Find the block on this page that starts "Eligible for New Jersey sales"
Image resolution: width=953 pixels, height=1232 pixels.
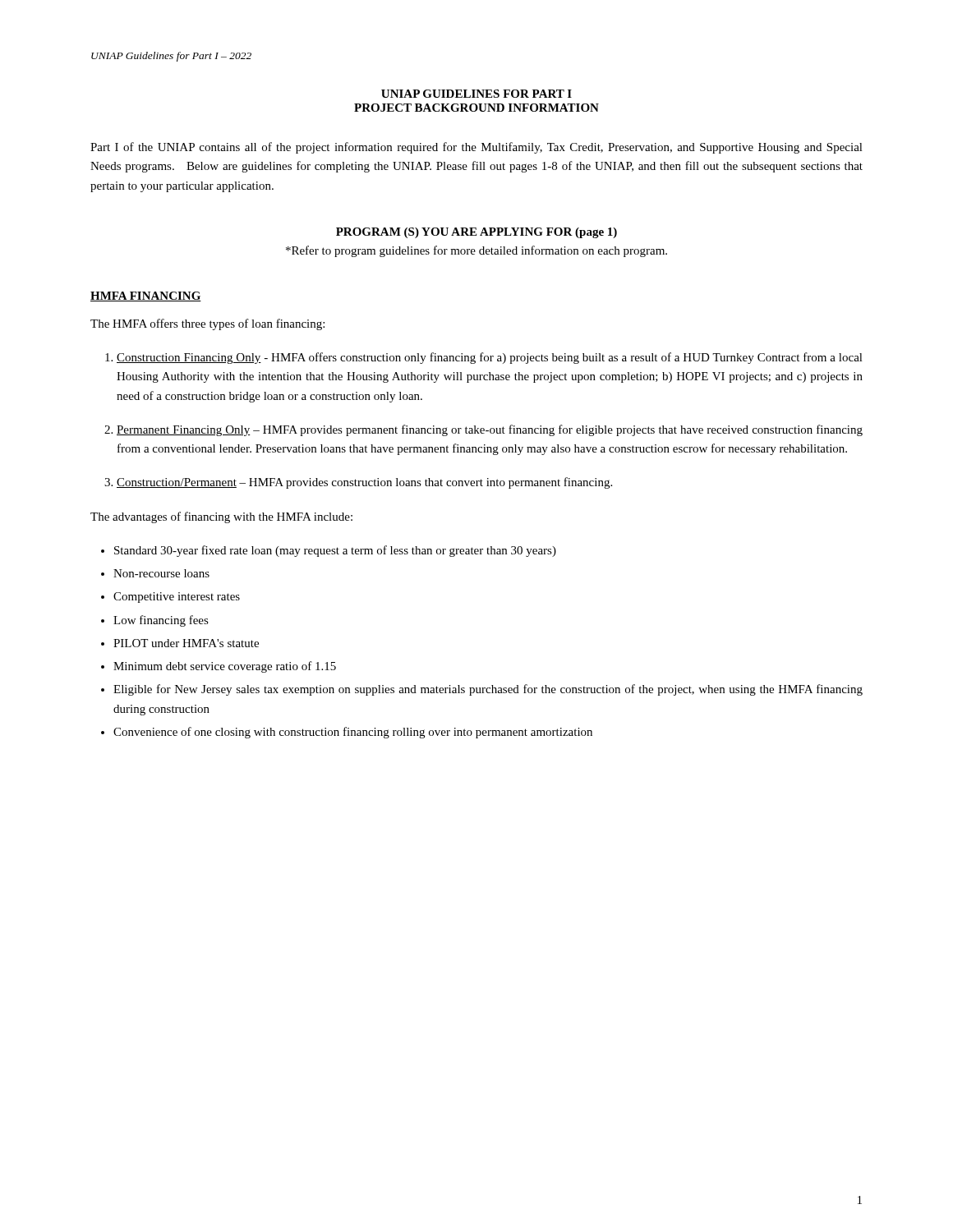pos(488,699)
